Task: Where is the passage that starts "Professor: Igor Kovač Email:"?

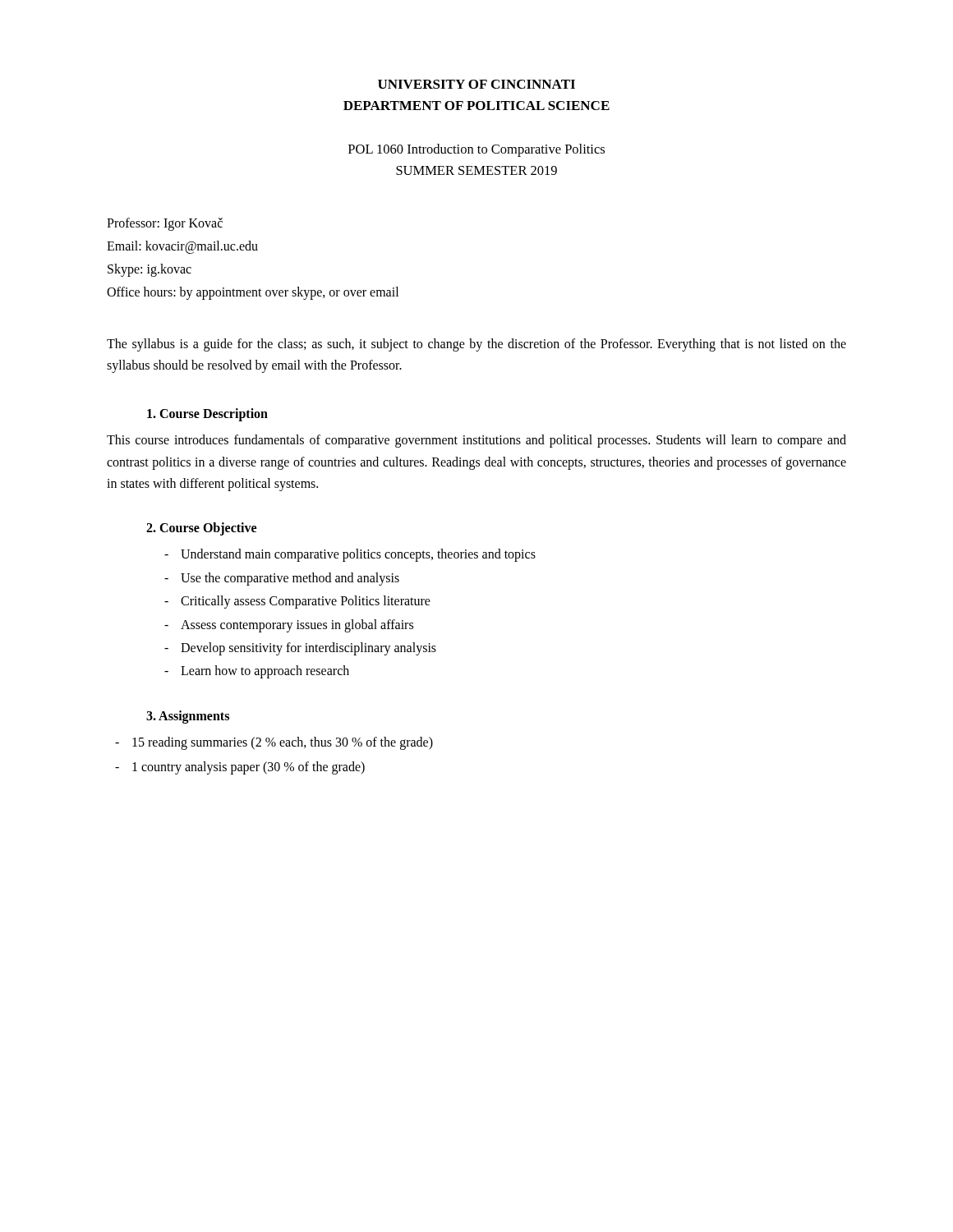Action: 165,224
